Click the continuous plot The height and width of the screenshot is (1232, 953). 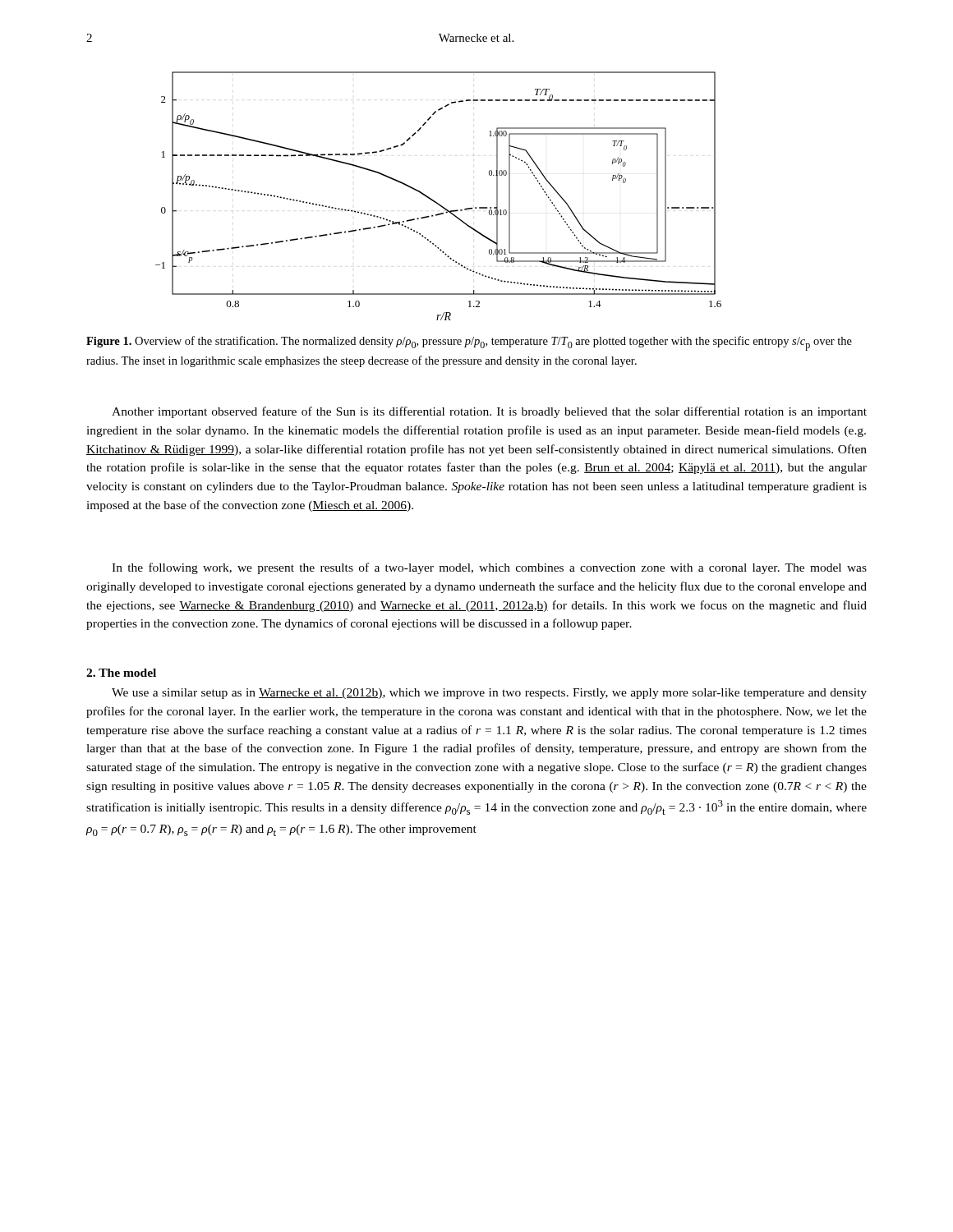(476, 191)
